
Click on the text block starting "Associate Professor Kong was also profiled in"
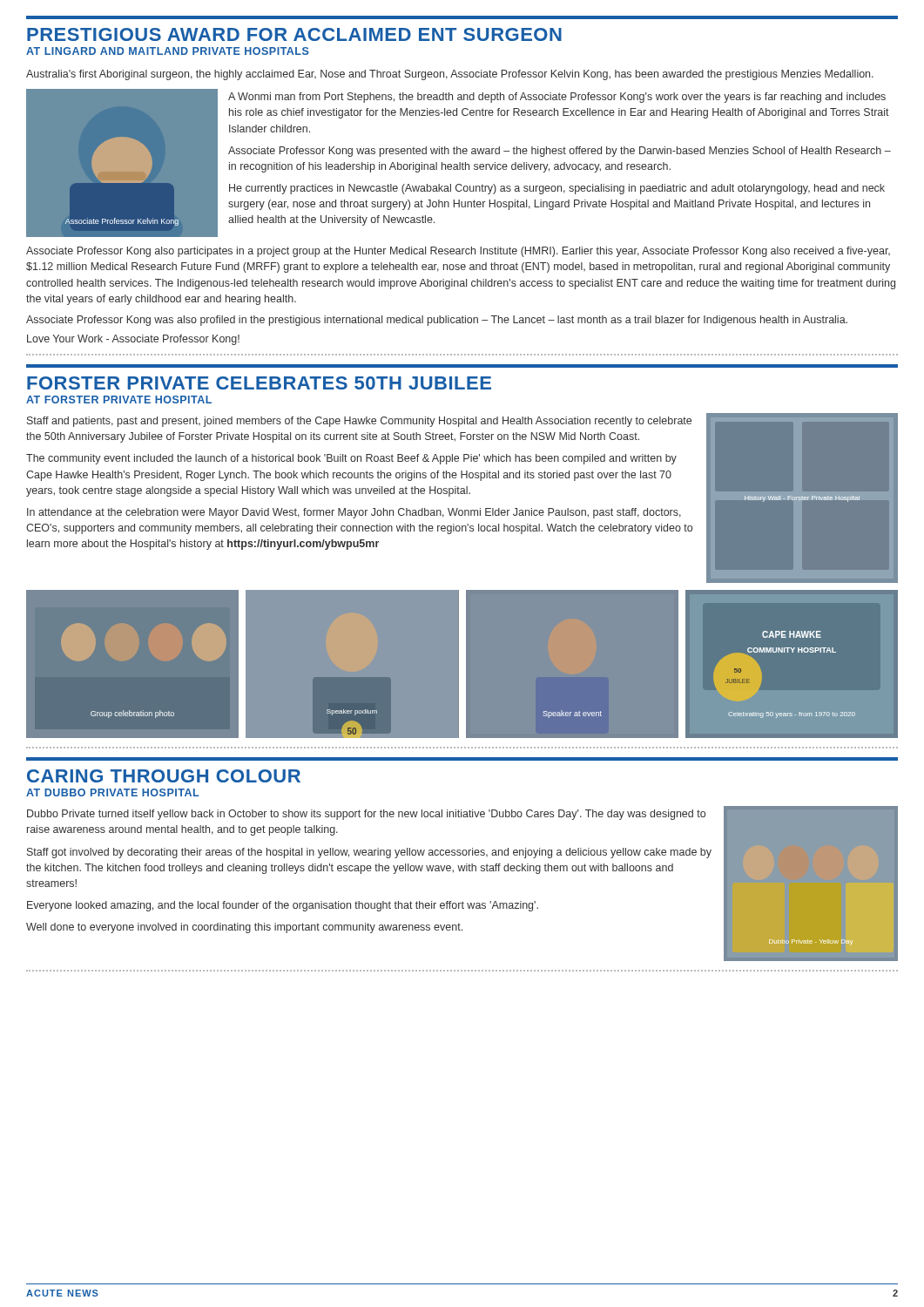(x=437, y=320)
